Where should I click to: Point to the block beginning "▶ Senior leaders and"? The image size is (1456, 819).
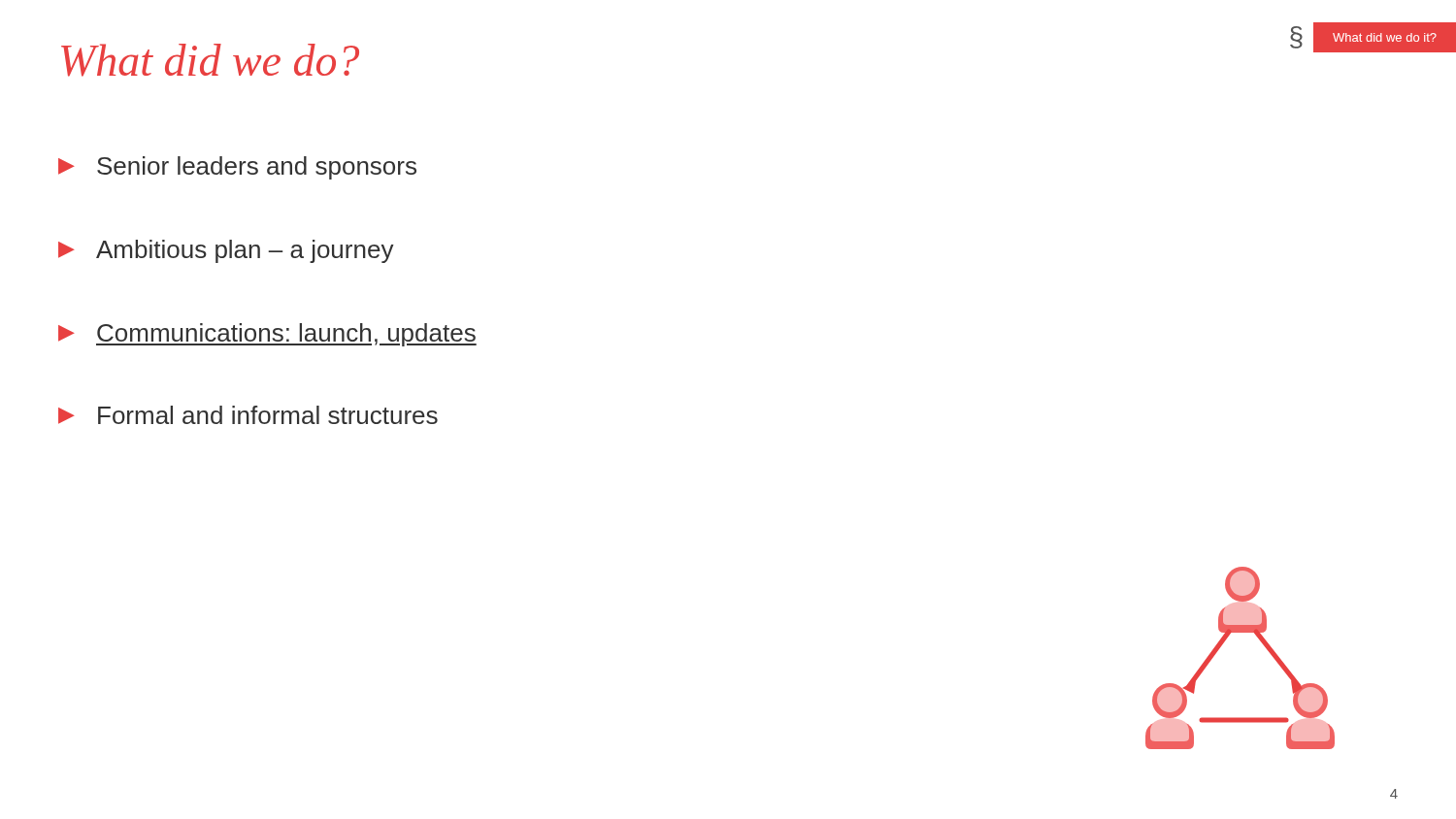click(238, 167)
